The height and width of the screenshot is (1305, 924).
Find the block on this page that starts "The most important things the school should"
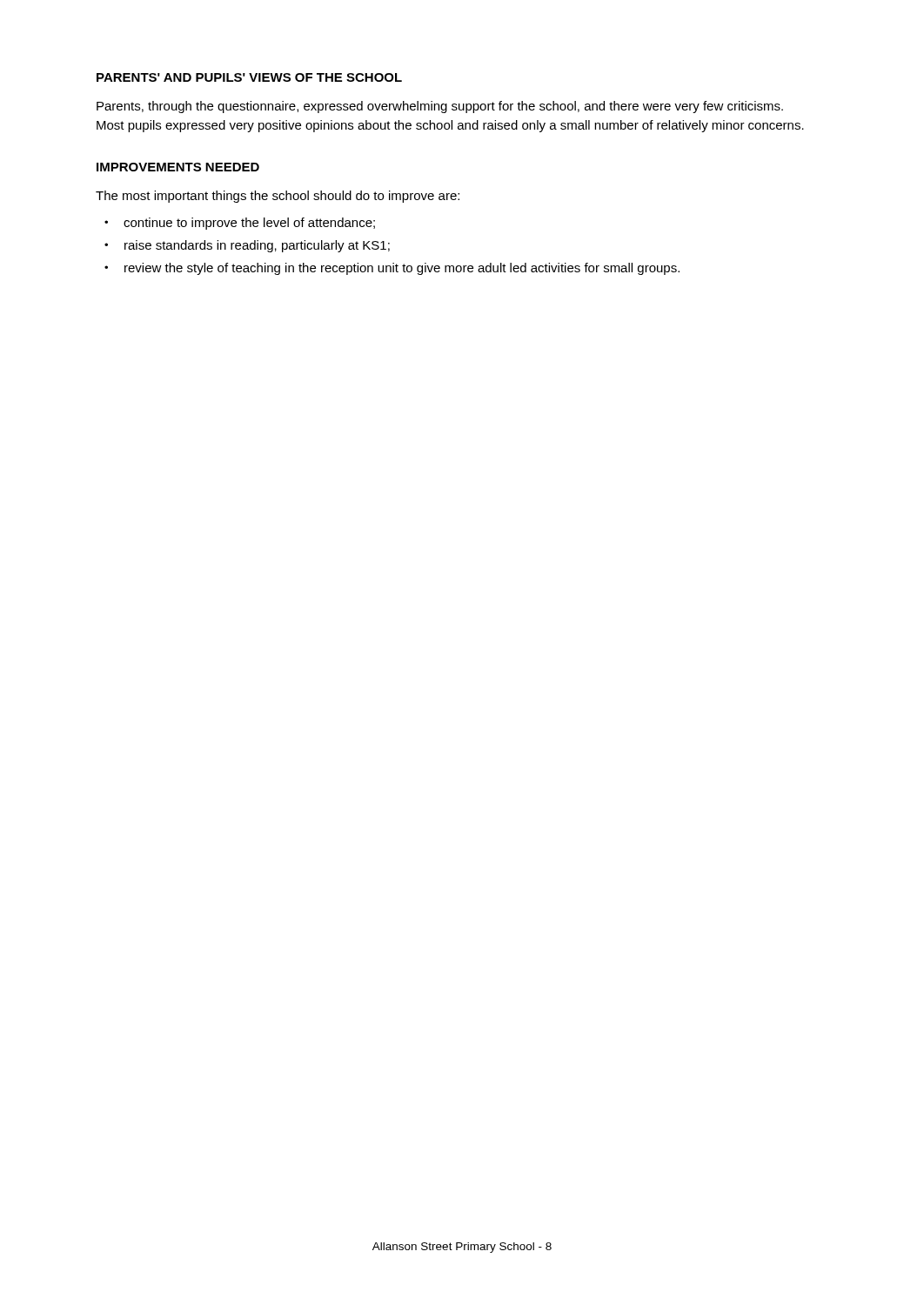click(278, 195)
